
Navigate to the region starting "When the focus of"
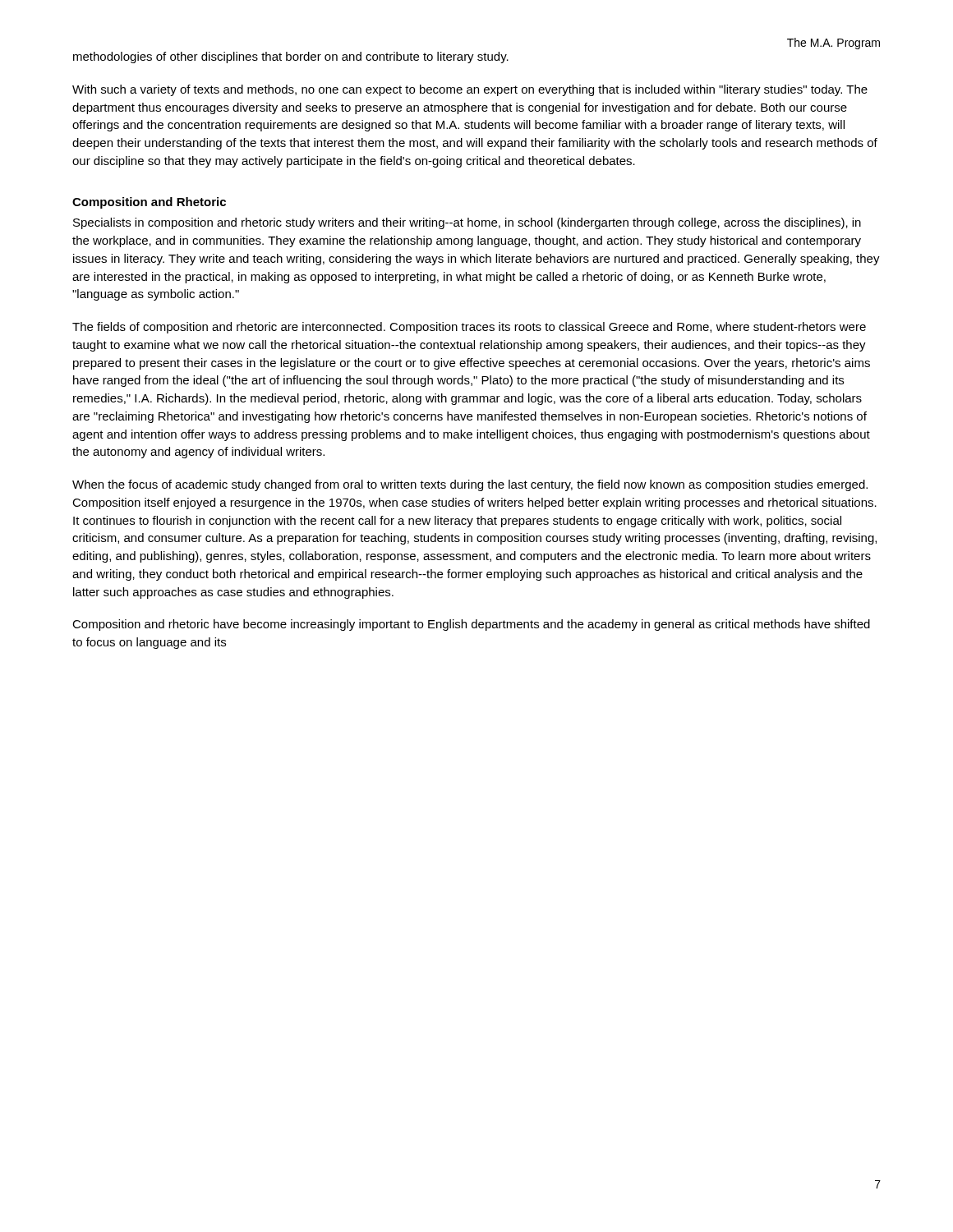click(475, 538)
